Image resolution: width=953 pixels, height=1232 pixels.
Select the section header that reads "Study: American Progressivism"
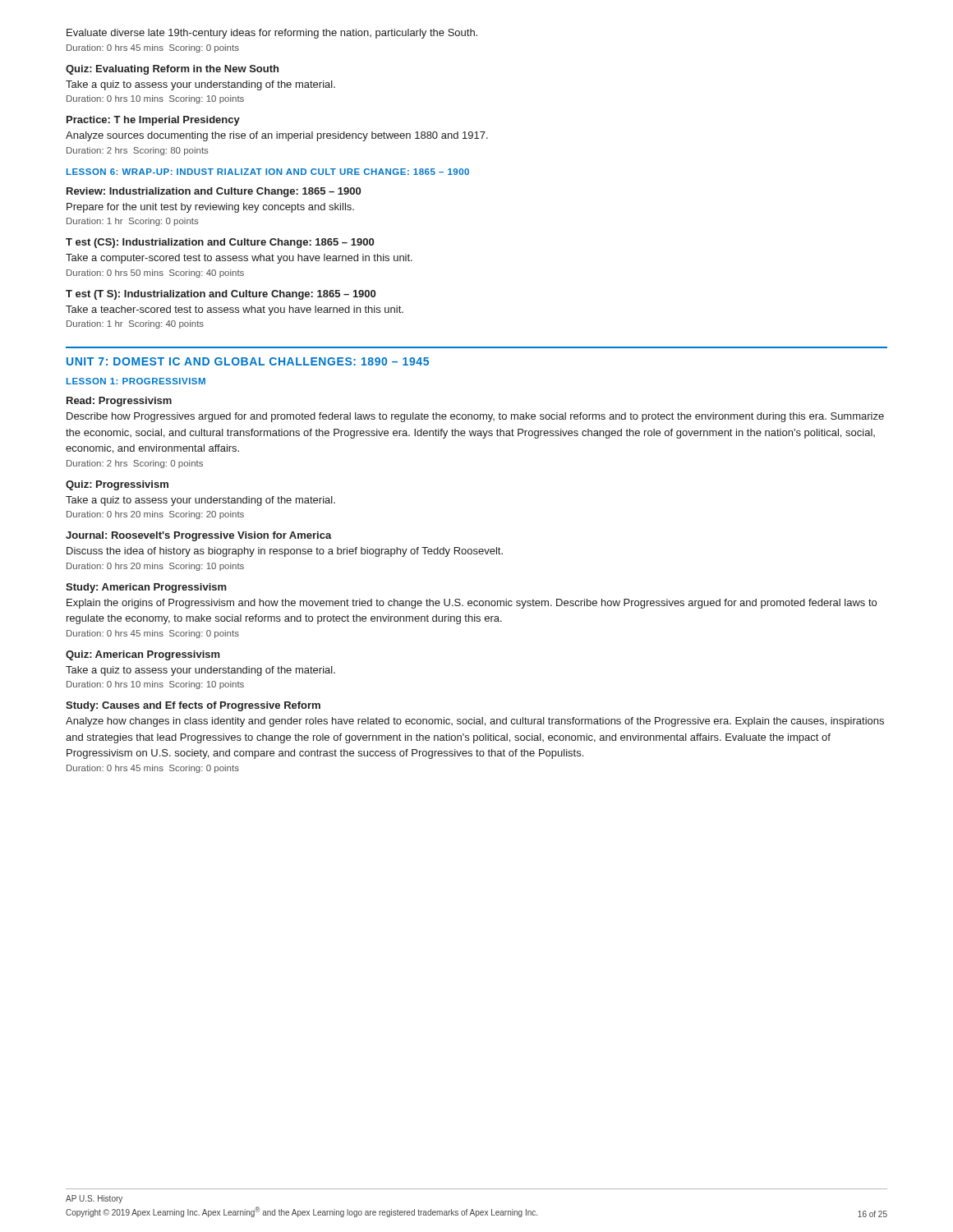146,588
